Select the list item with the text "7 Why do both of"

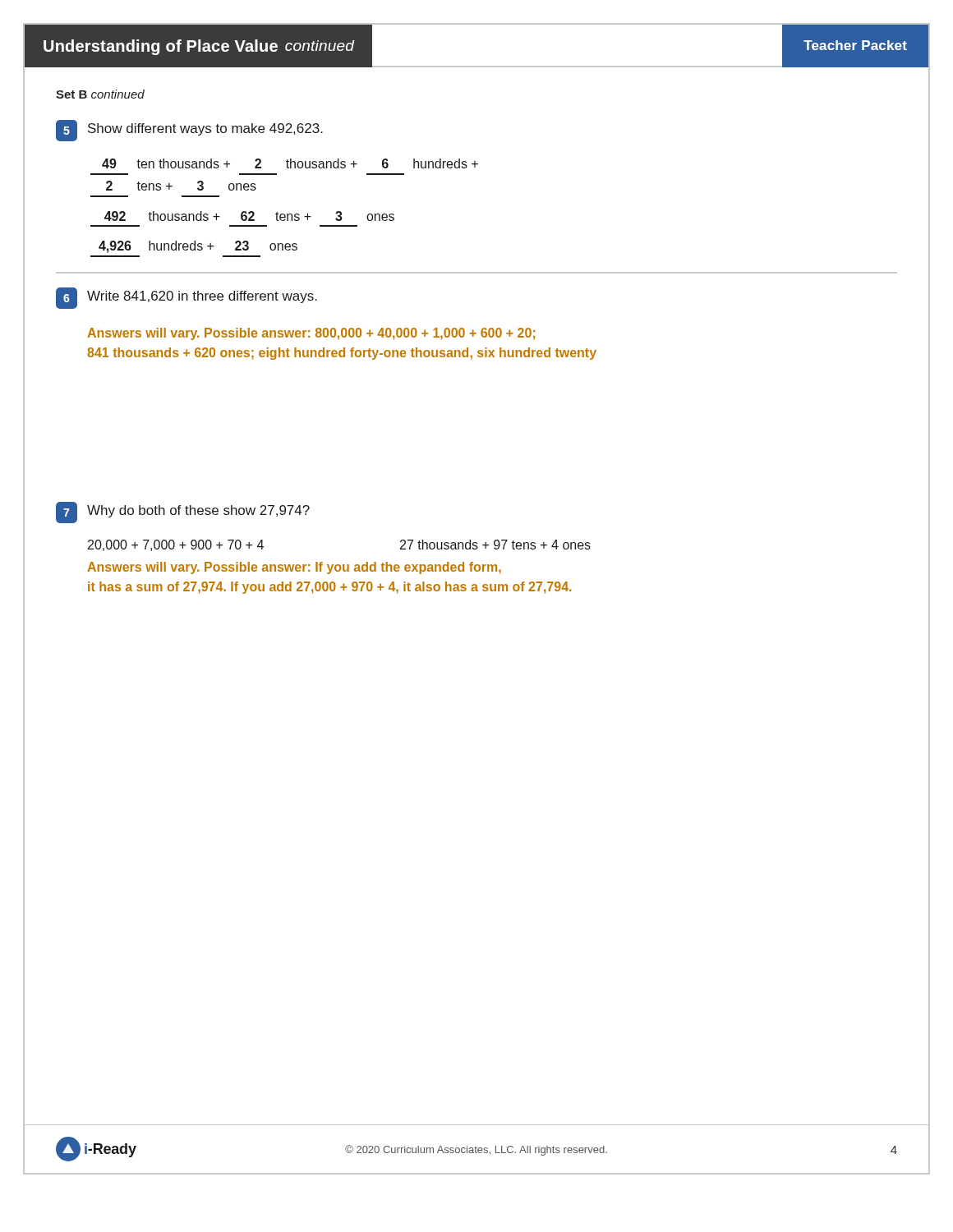pos(476,549)
